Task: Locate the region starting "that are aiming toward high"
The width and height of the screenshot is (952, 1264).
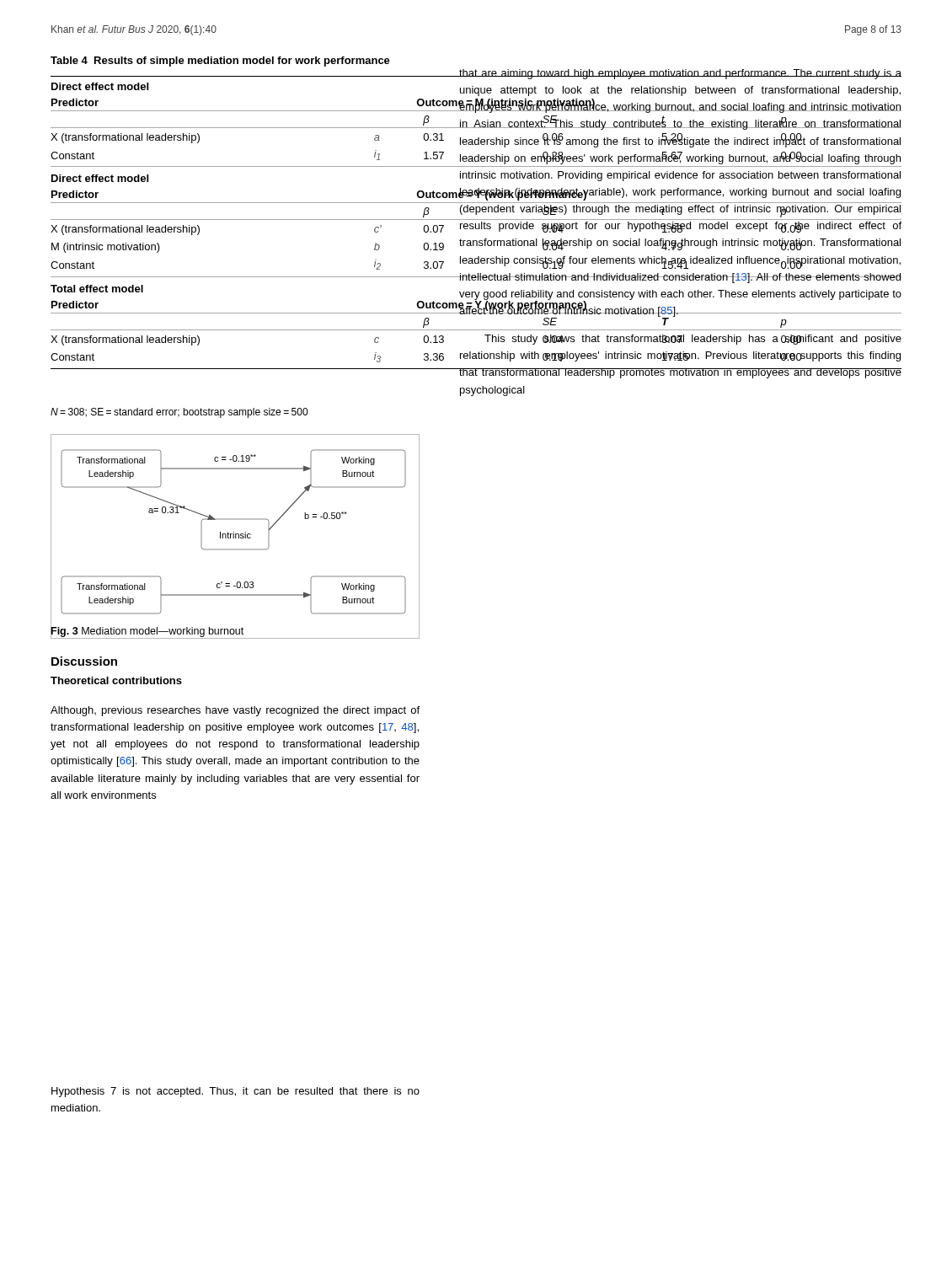Action: click(x=680, y=232)
